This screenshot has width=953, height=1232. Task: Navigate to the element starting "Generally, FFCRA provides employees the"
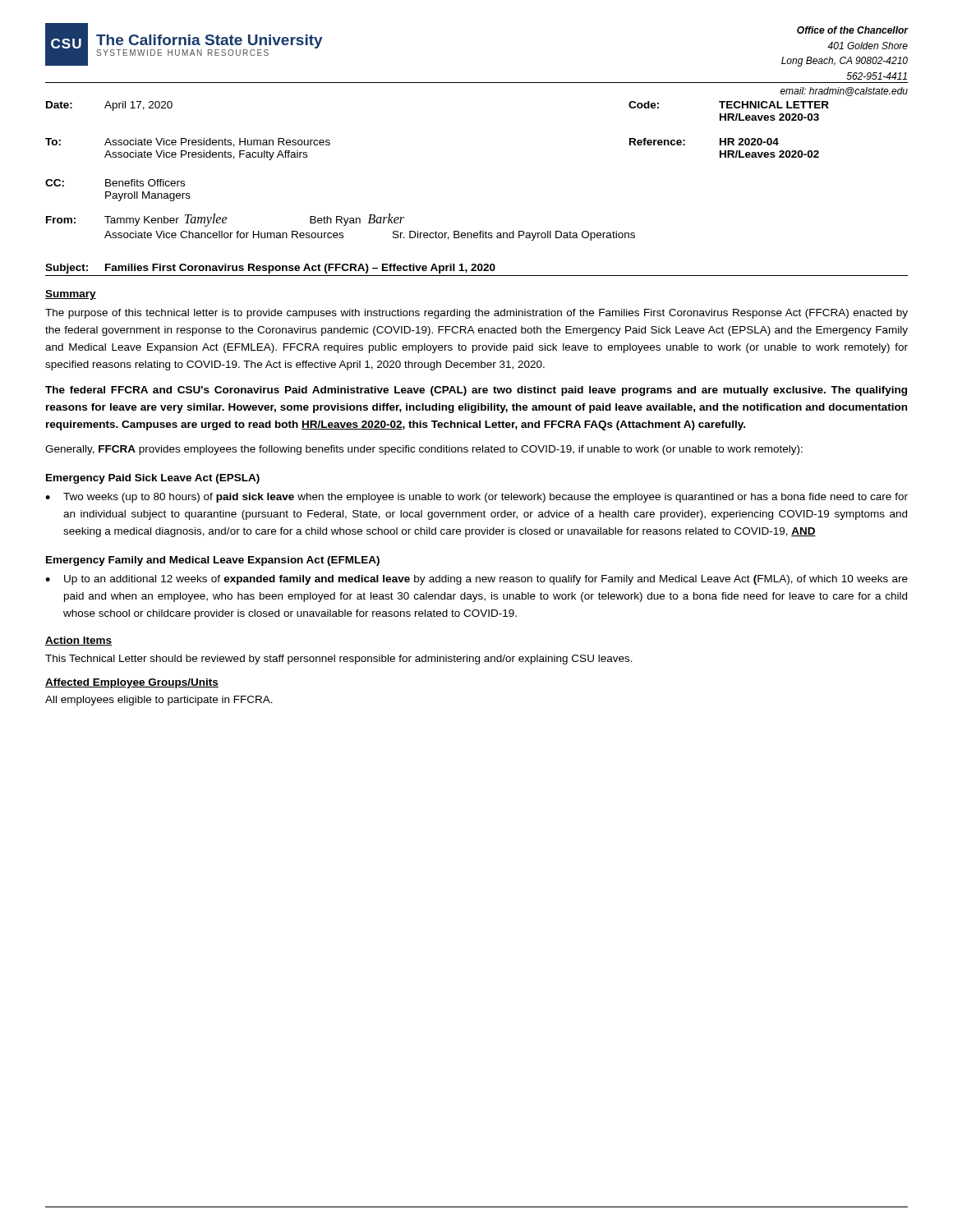pyautogui.click(x=424, y=449)
